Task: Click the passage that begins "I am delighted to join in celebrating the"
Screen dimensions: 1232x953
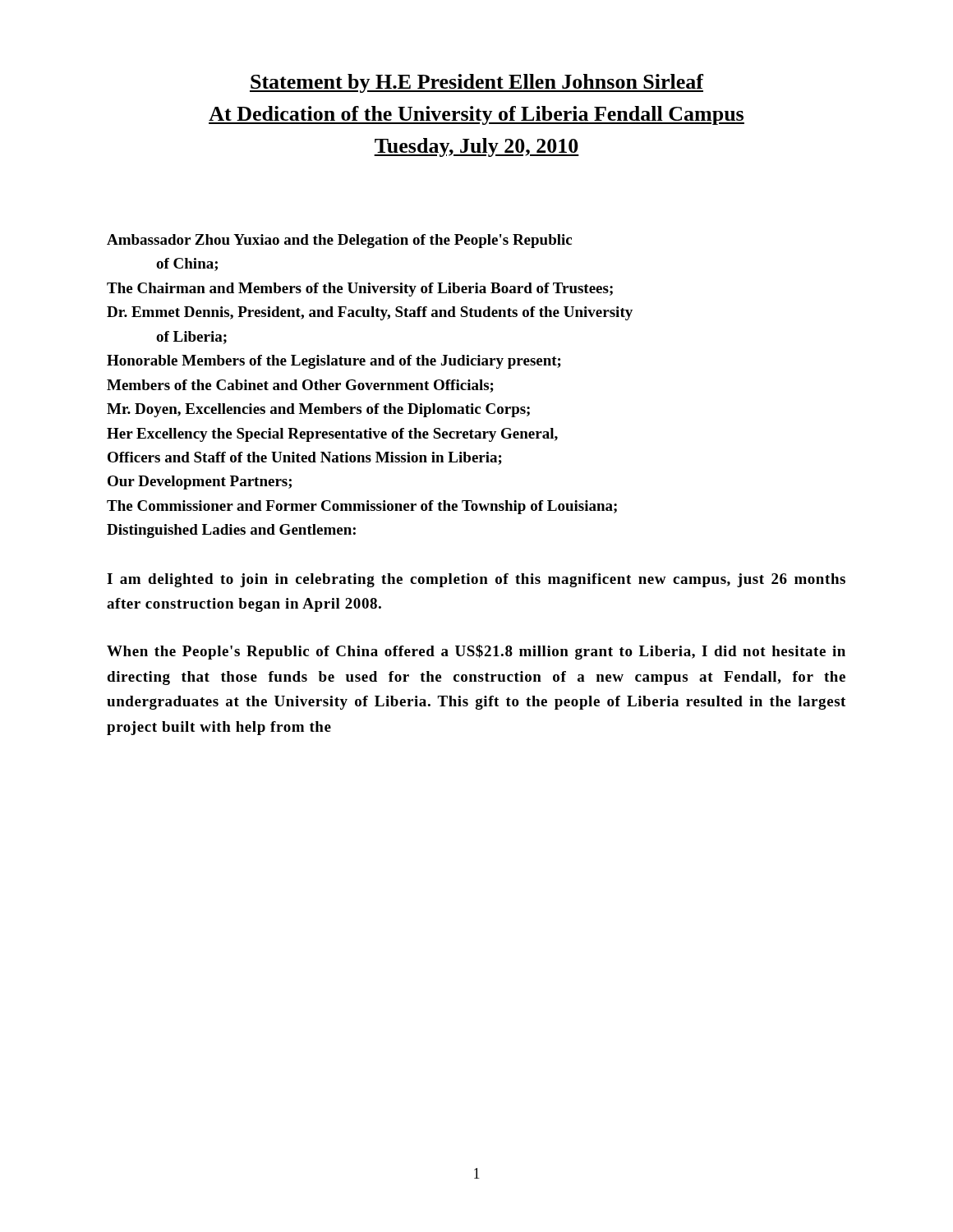Action: (x=476, y=591)
